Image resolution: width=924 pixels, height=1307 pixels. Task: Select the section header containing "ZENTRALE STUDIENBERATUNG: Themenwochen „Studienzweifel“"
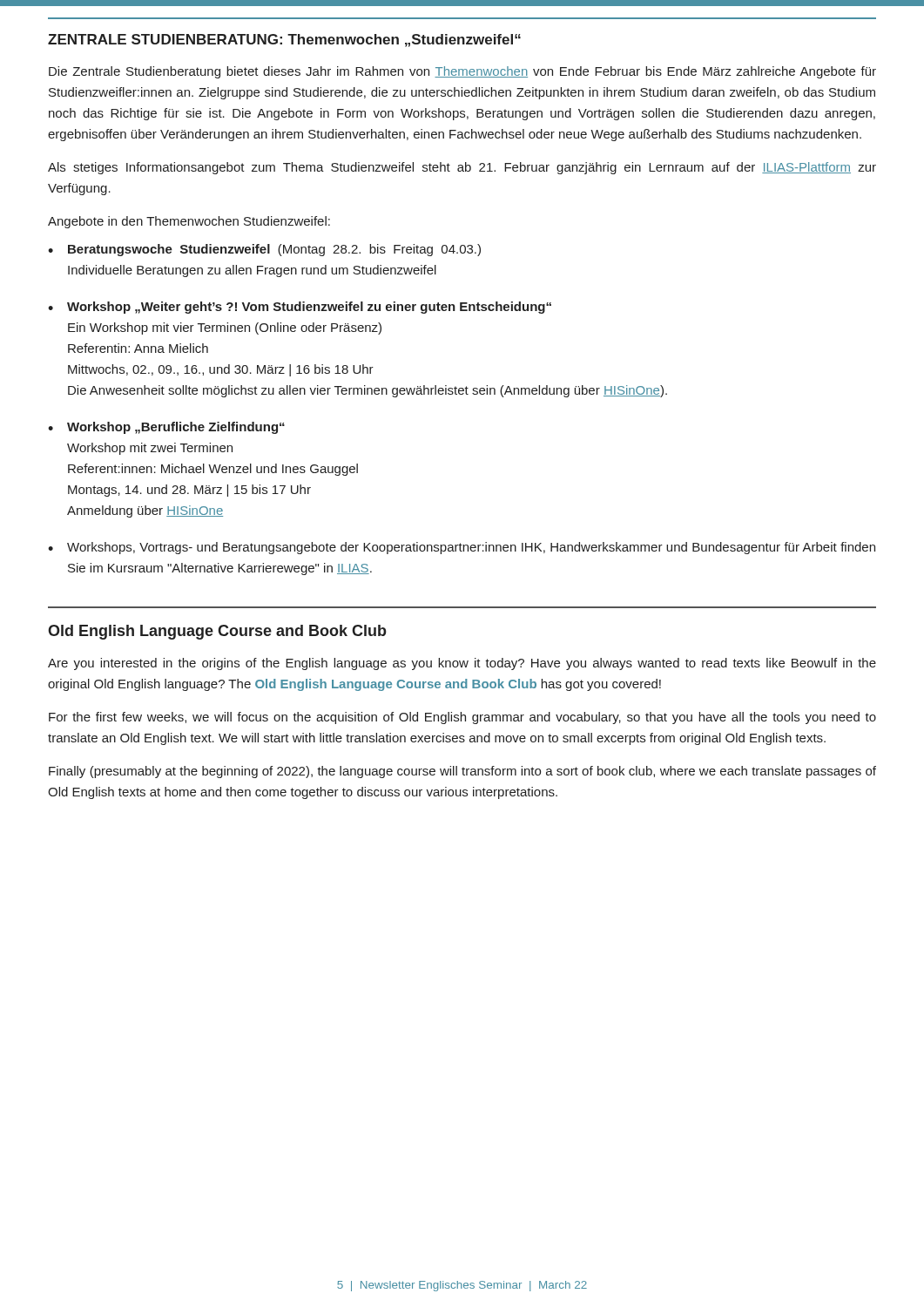tap(285, 40)
